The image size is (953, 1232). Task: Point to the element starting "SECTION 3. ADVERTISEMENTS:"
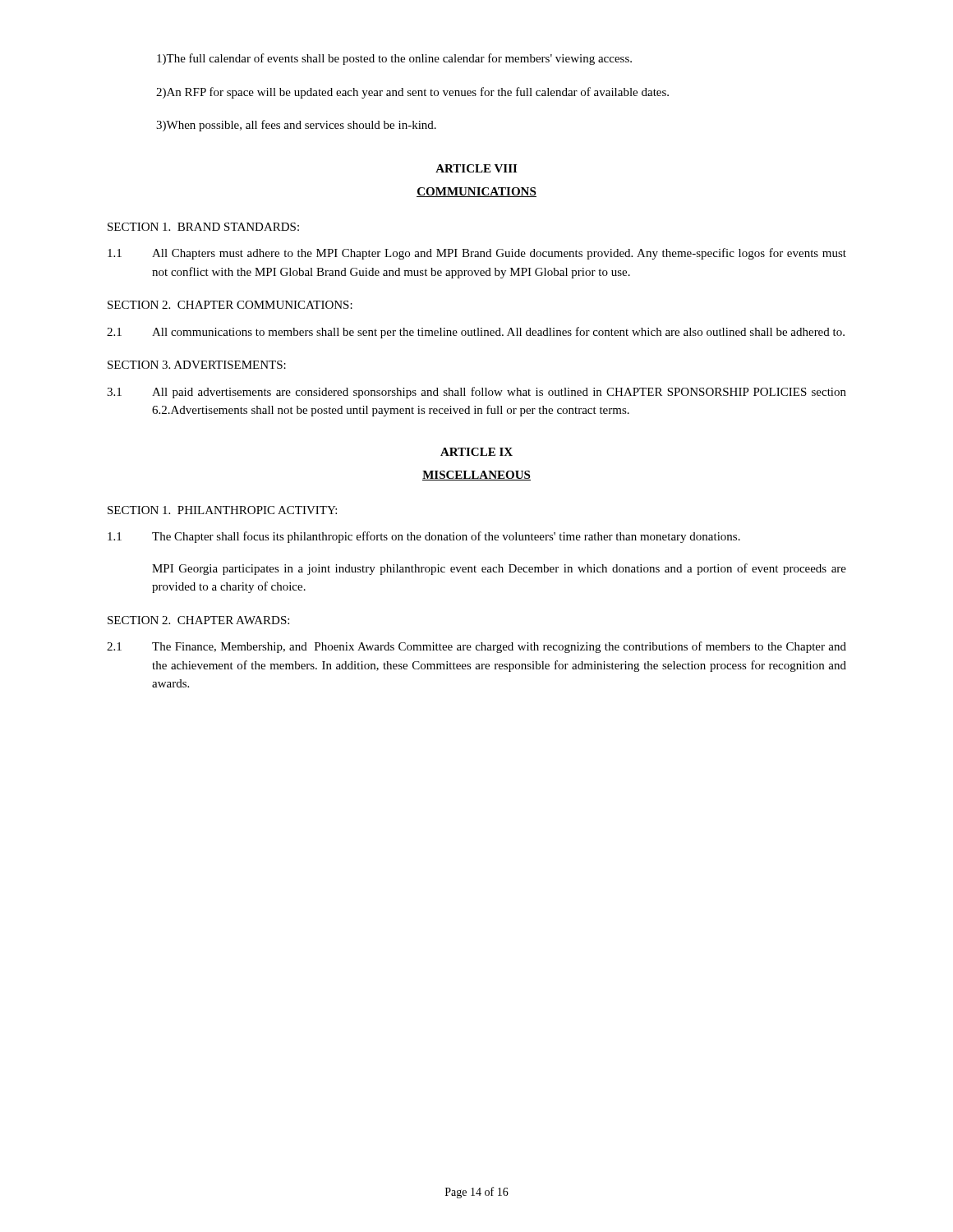(x=197, y=365)
